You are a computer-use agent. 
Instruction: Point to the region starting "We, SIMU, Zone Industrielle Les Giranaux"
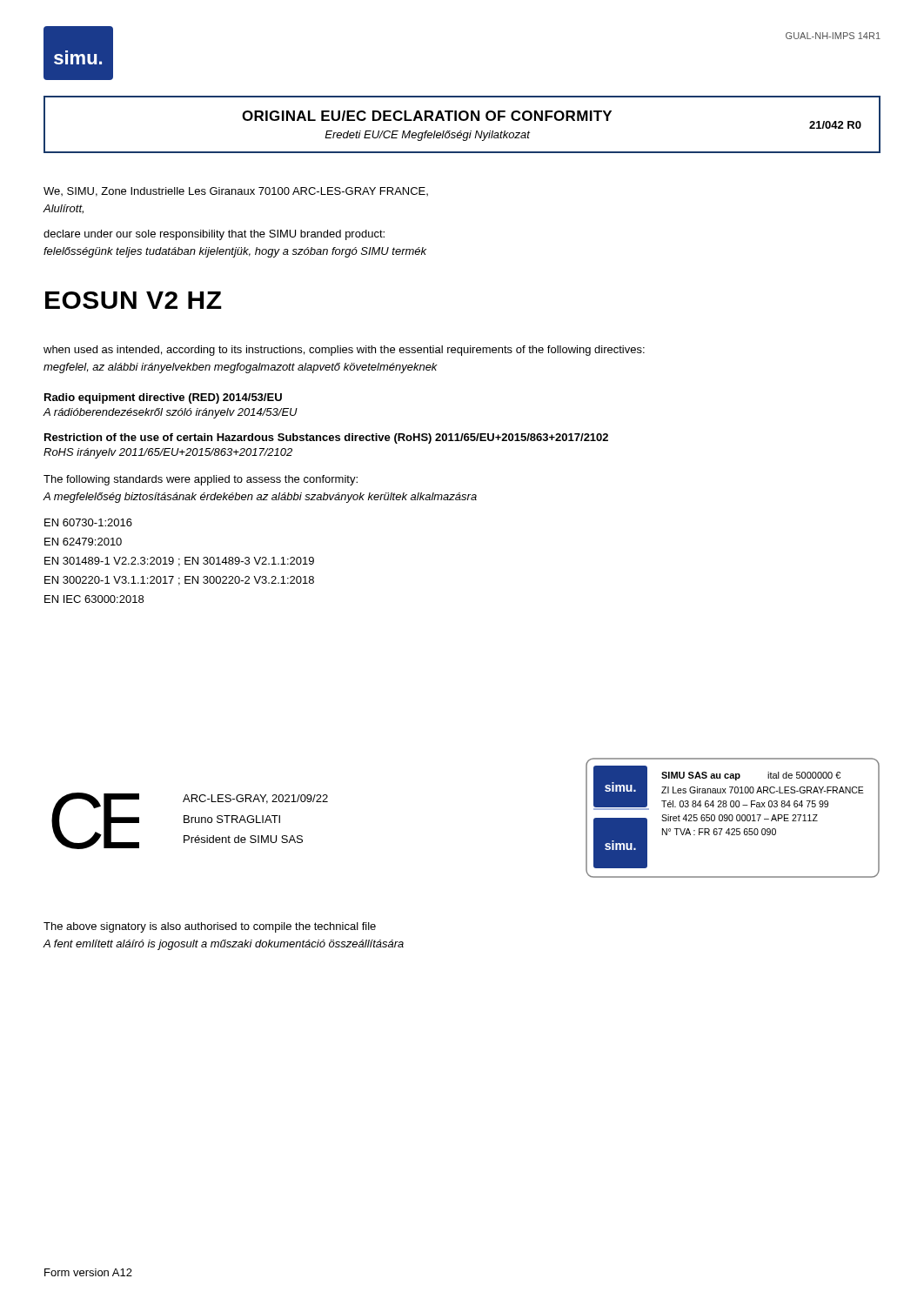tap(236, 192)
